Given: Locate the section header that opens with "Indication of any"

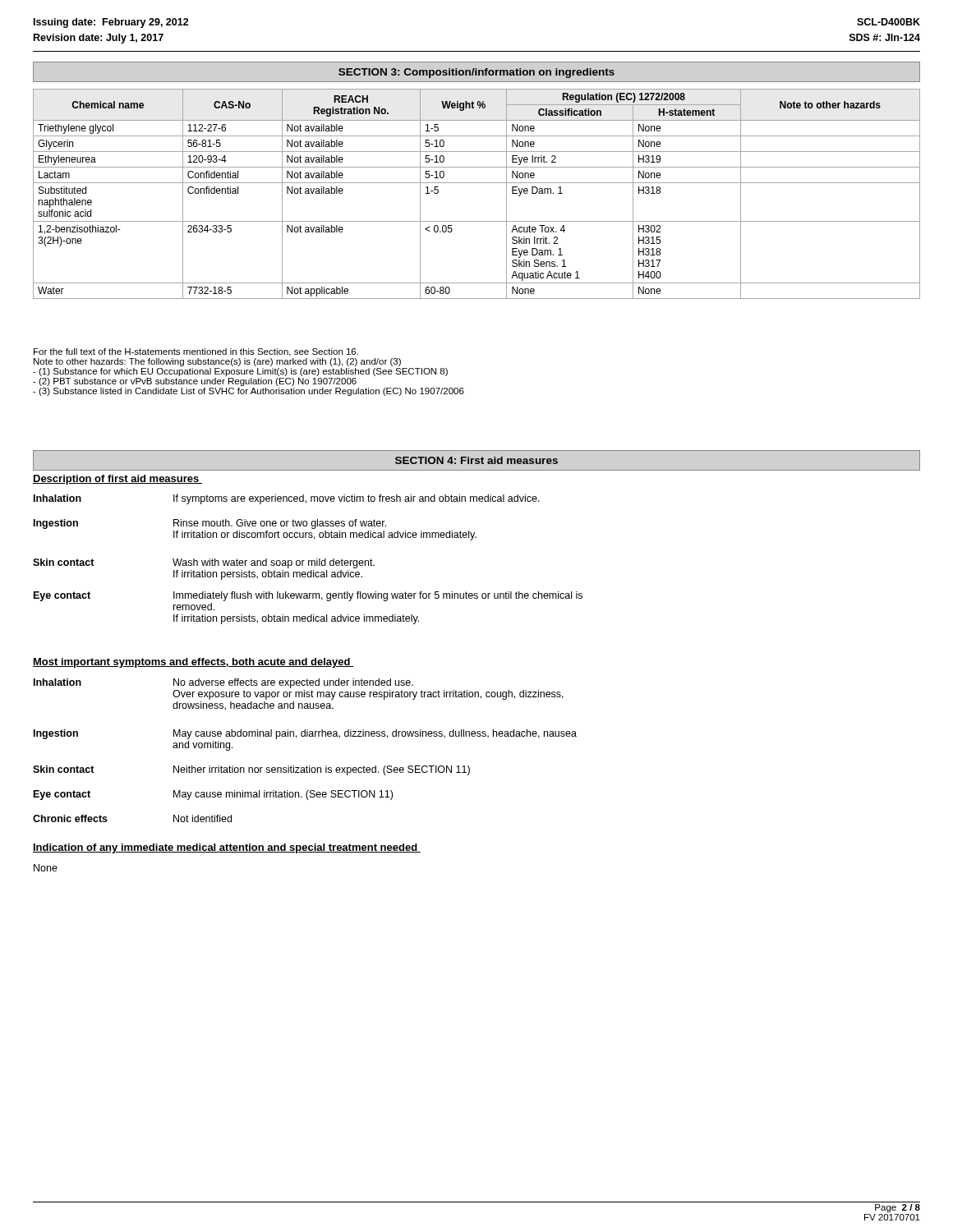Looking at the screenshot, I should coord(227,847).
